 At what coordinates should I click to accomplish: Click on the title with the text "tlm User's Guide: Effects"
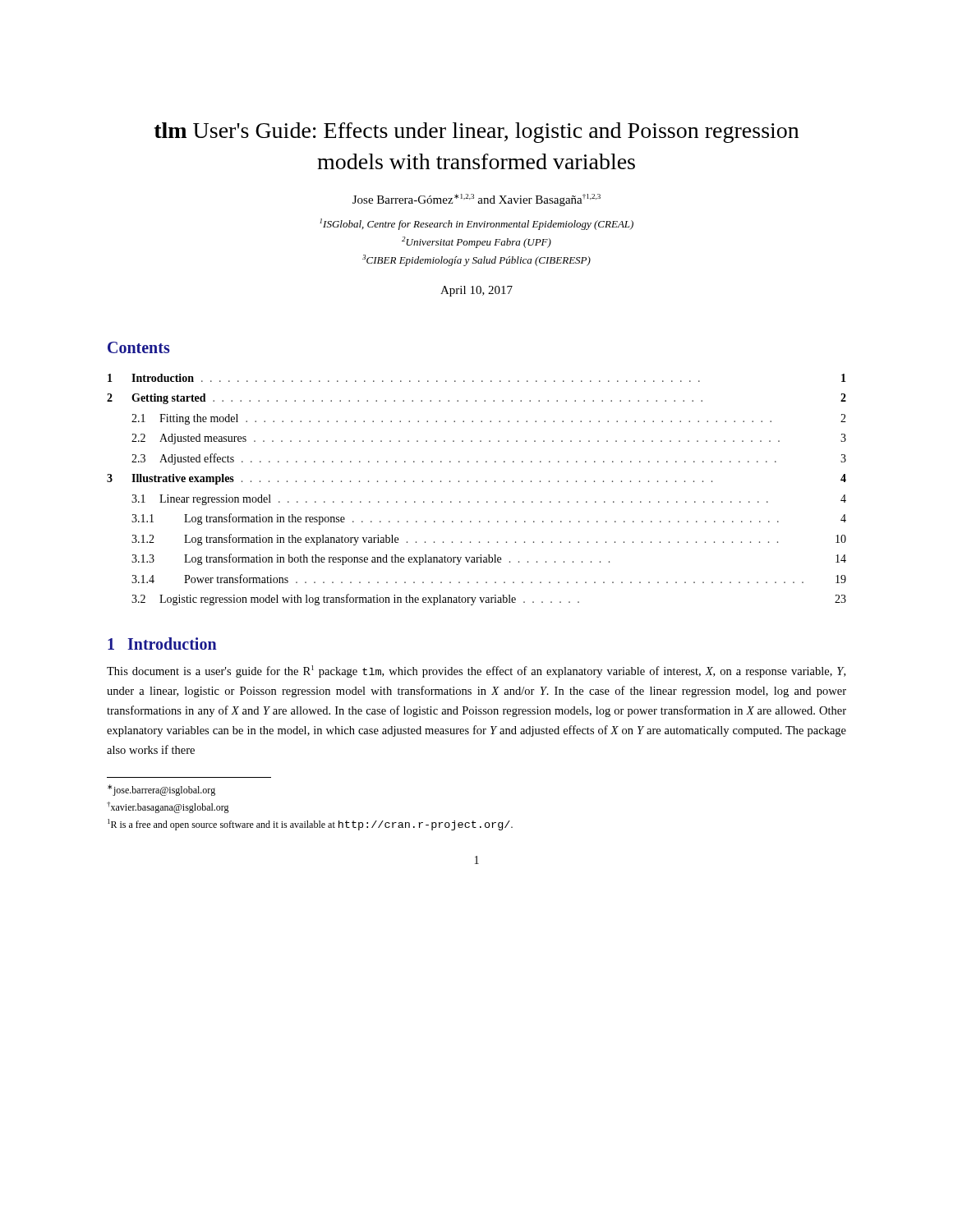point(476,146)
